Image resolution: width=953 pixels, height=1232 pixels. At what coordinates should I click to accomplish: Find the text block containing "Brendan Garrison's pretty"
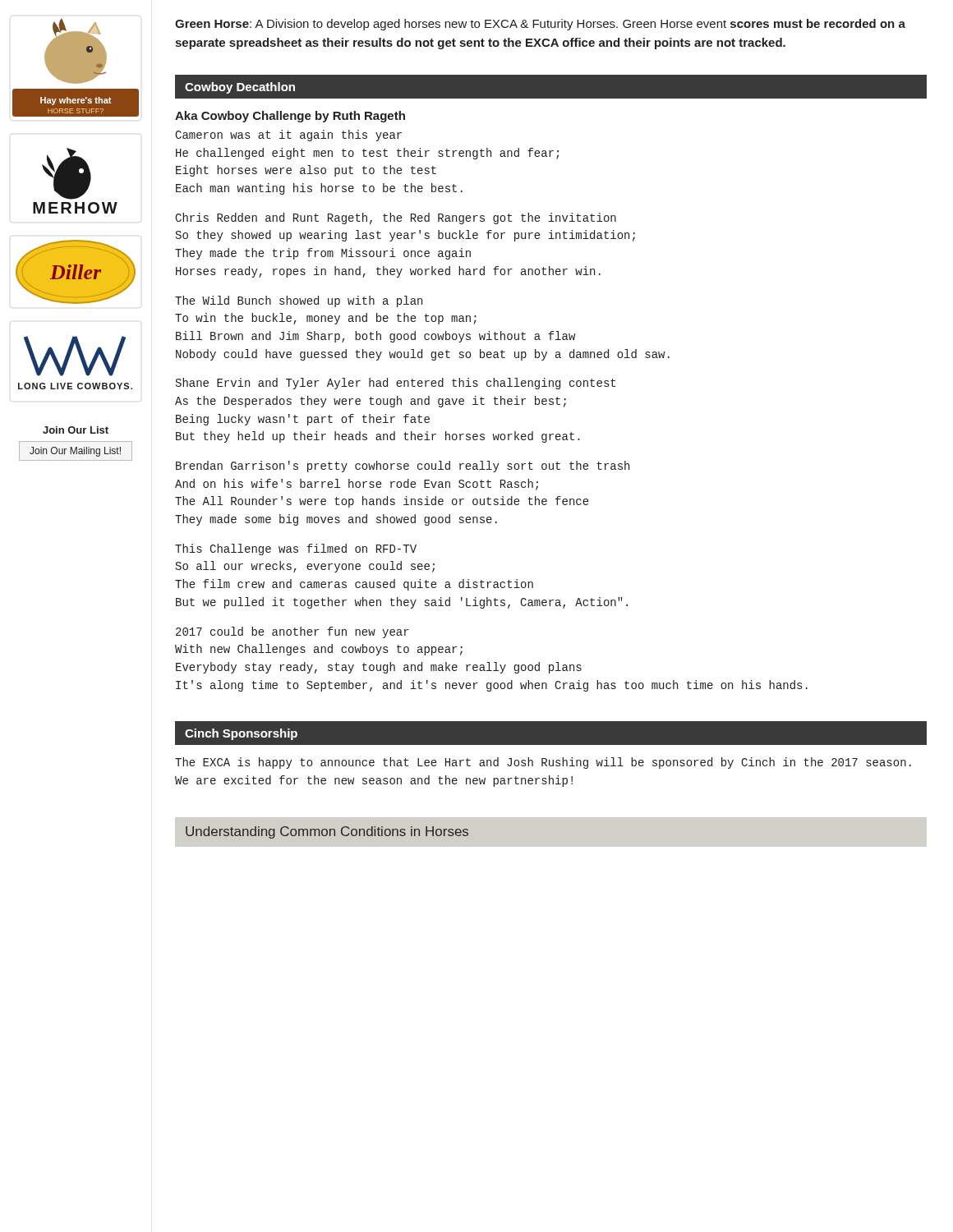(403, 493)
